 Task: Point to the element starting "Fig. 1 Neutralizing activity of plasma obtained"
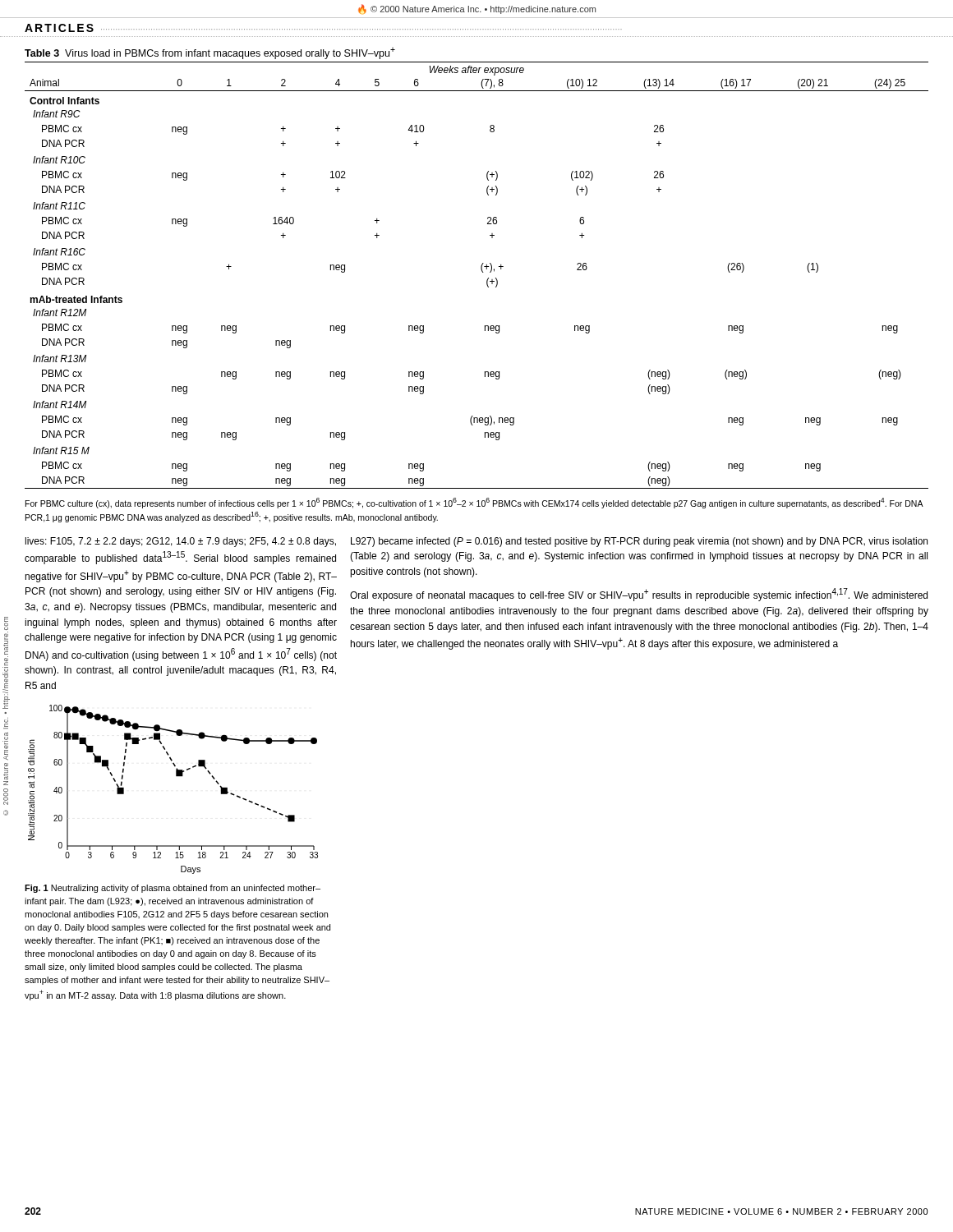(x=178, y=942)
